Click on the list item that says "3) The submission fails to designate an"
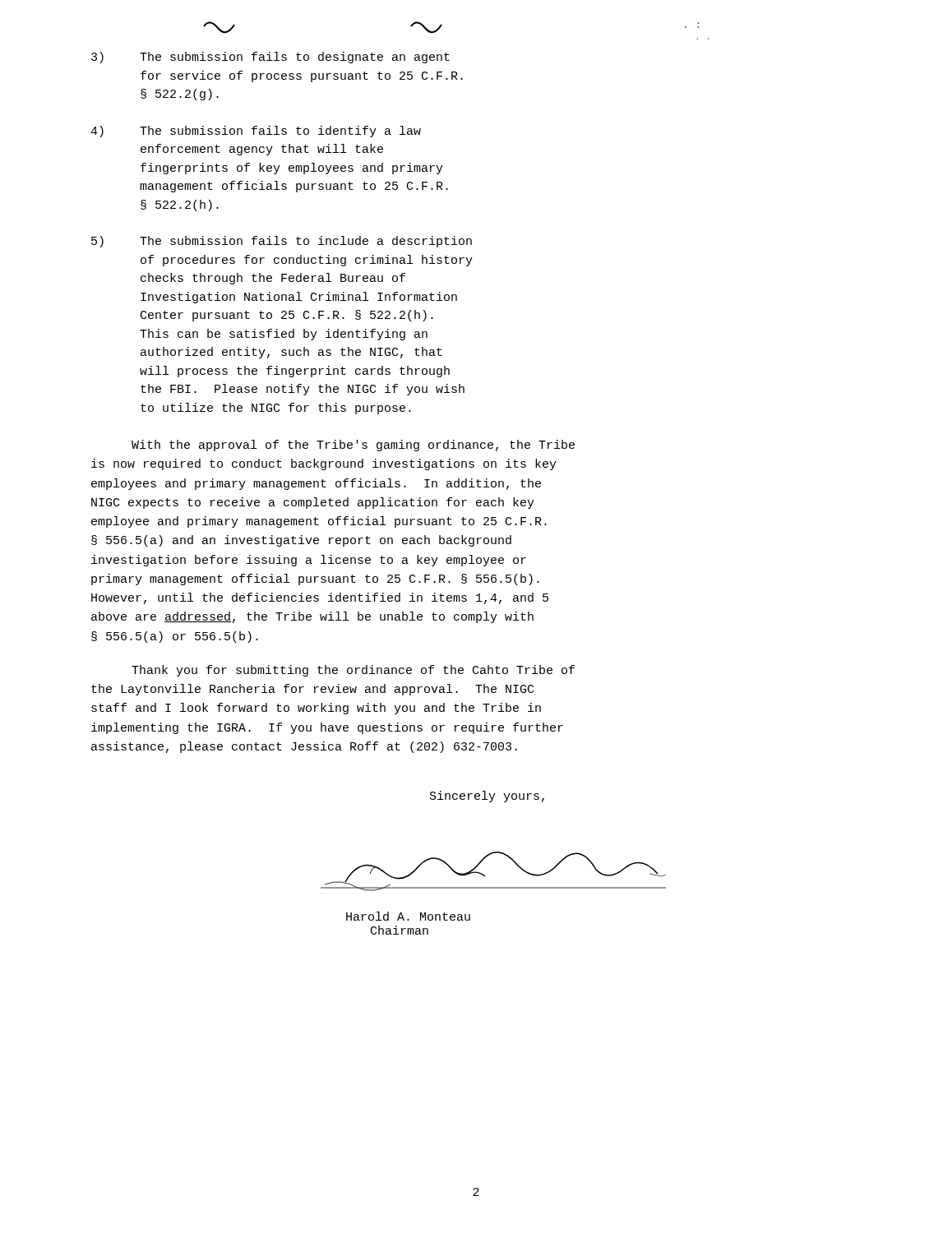This screenshot has height=1233, width=952. (270, 58)
